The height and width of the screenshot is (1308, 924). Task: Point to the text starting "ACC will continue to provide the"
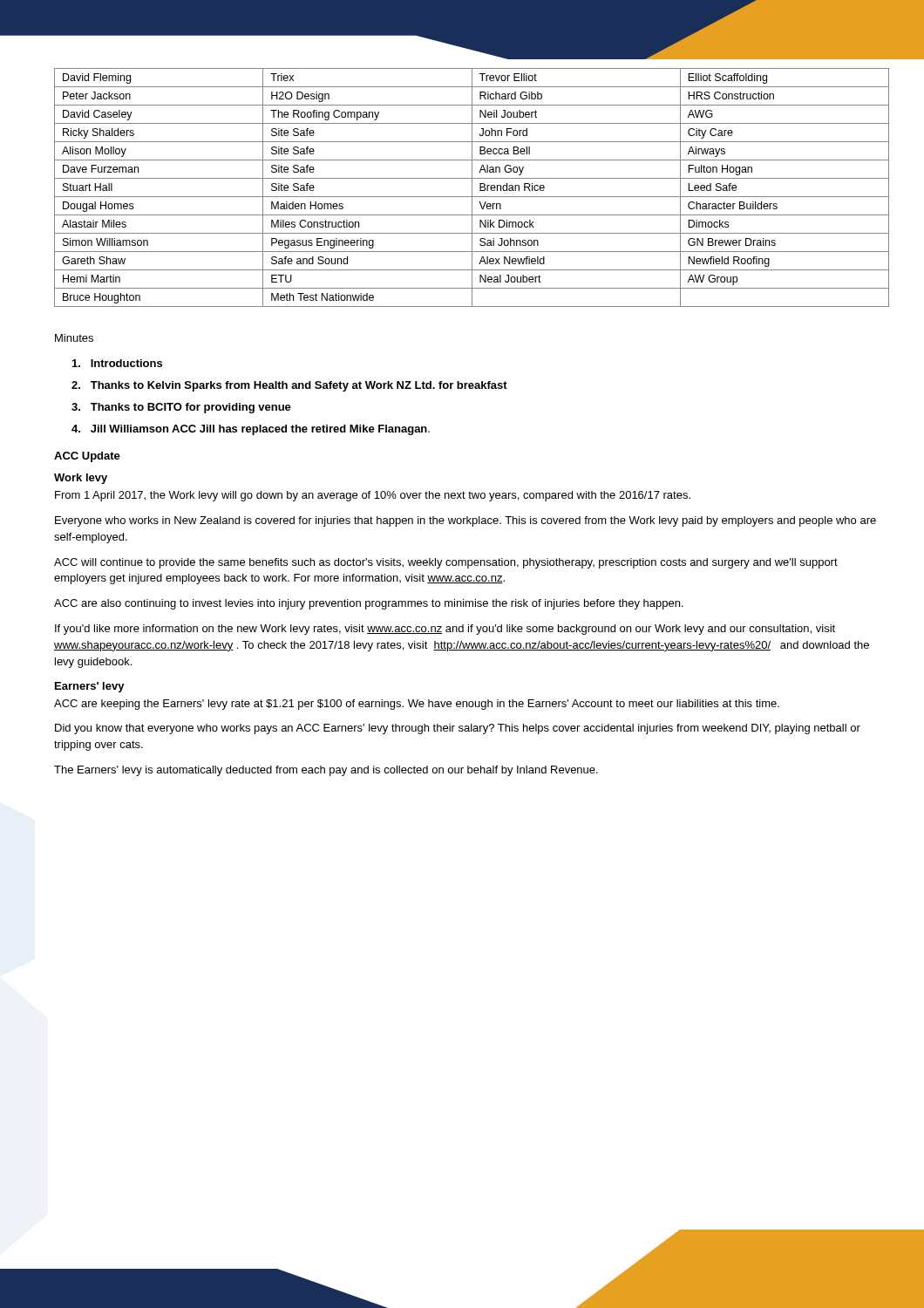point(446,570)
